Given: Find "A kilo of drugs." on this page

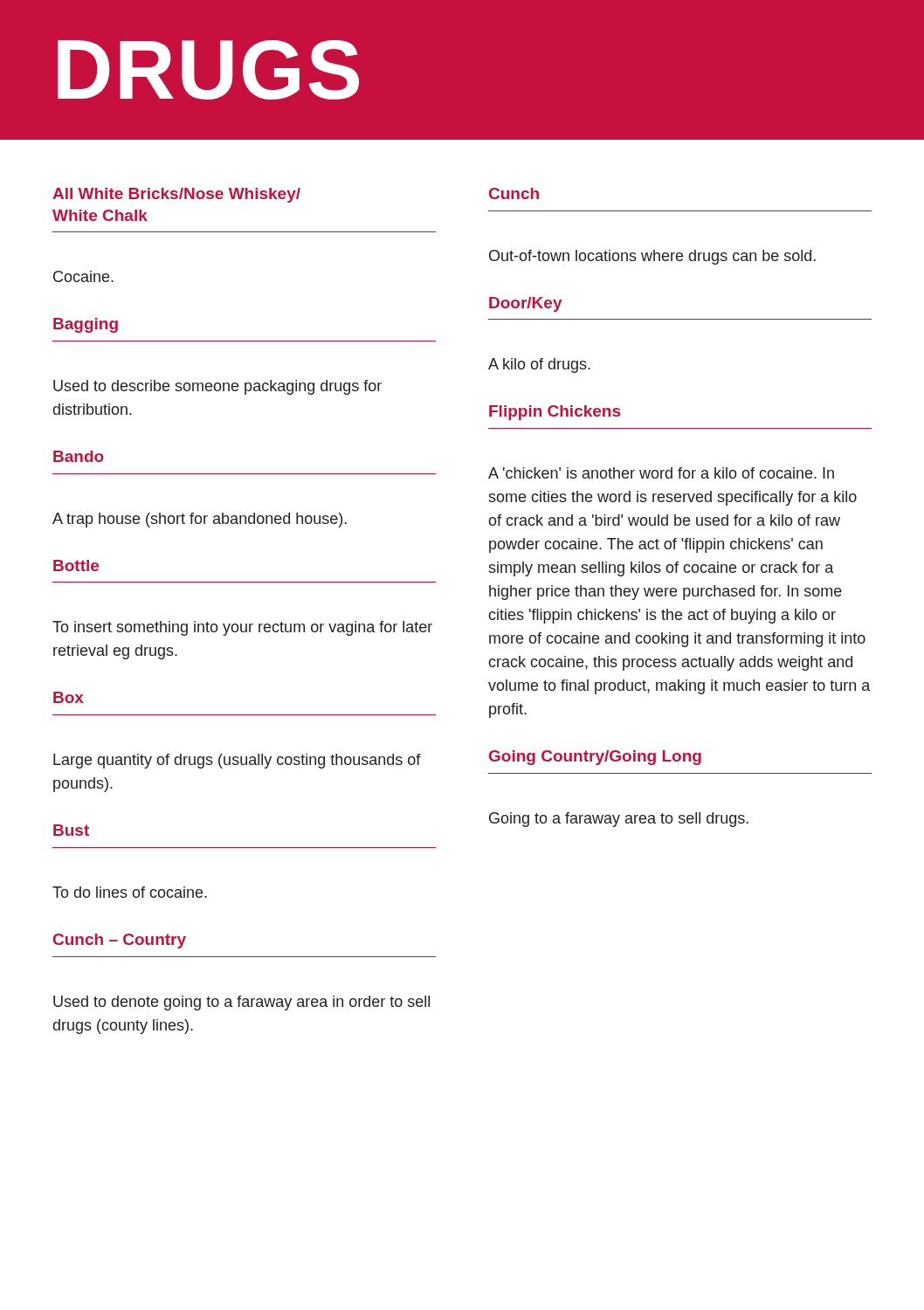Looking at the screenshot, I should click(x=539, y=365).
